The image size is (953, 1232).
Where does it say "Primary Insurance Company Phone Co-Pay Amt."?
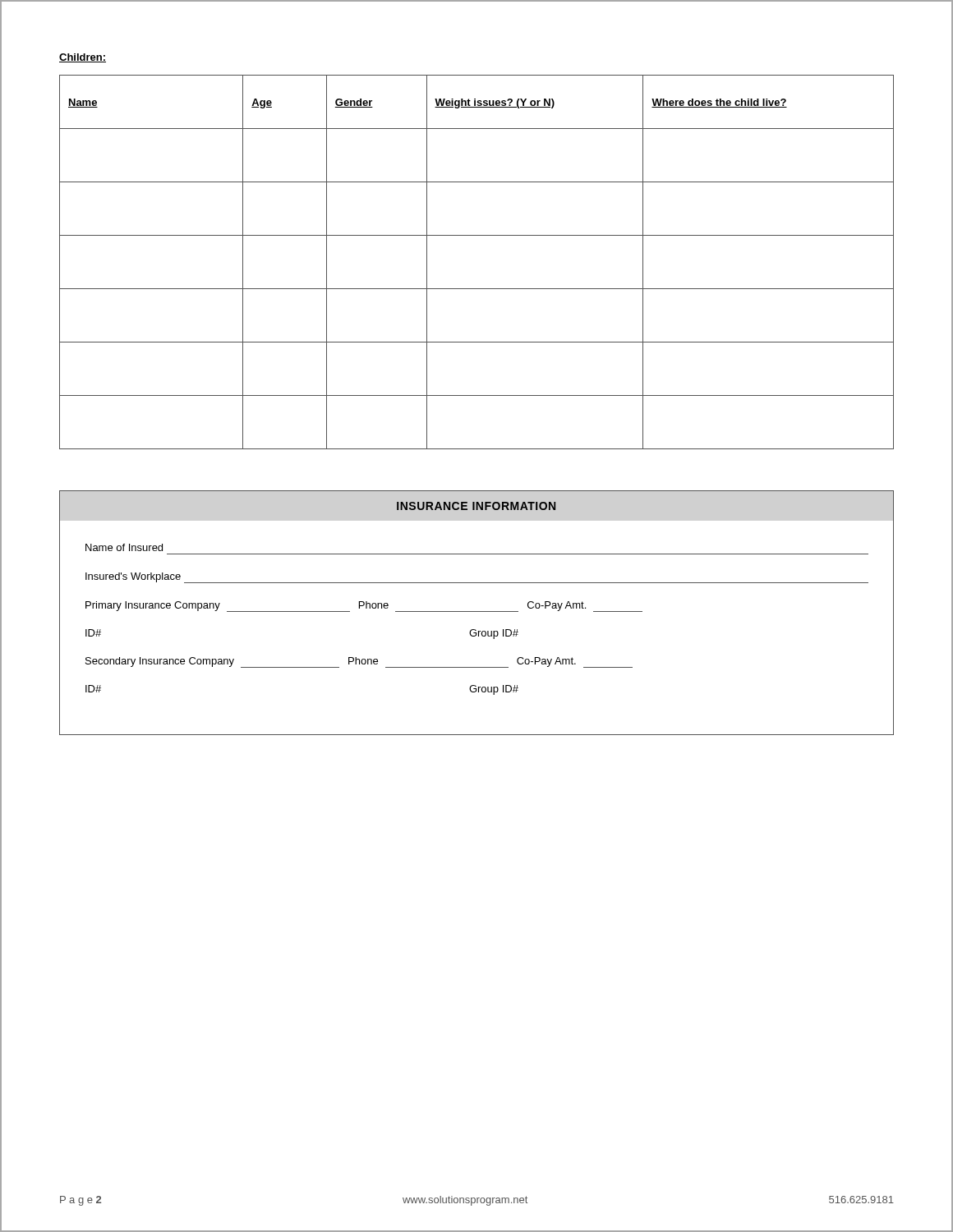pyautogui.click(x=364, y=605)
